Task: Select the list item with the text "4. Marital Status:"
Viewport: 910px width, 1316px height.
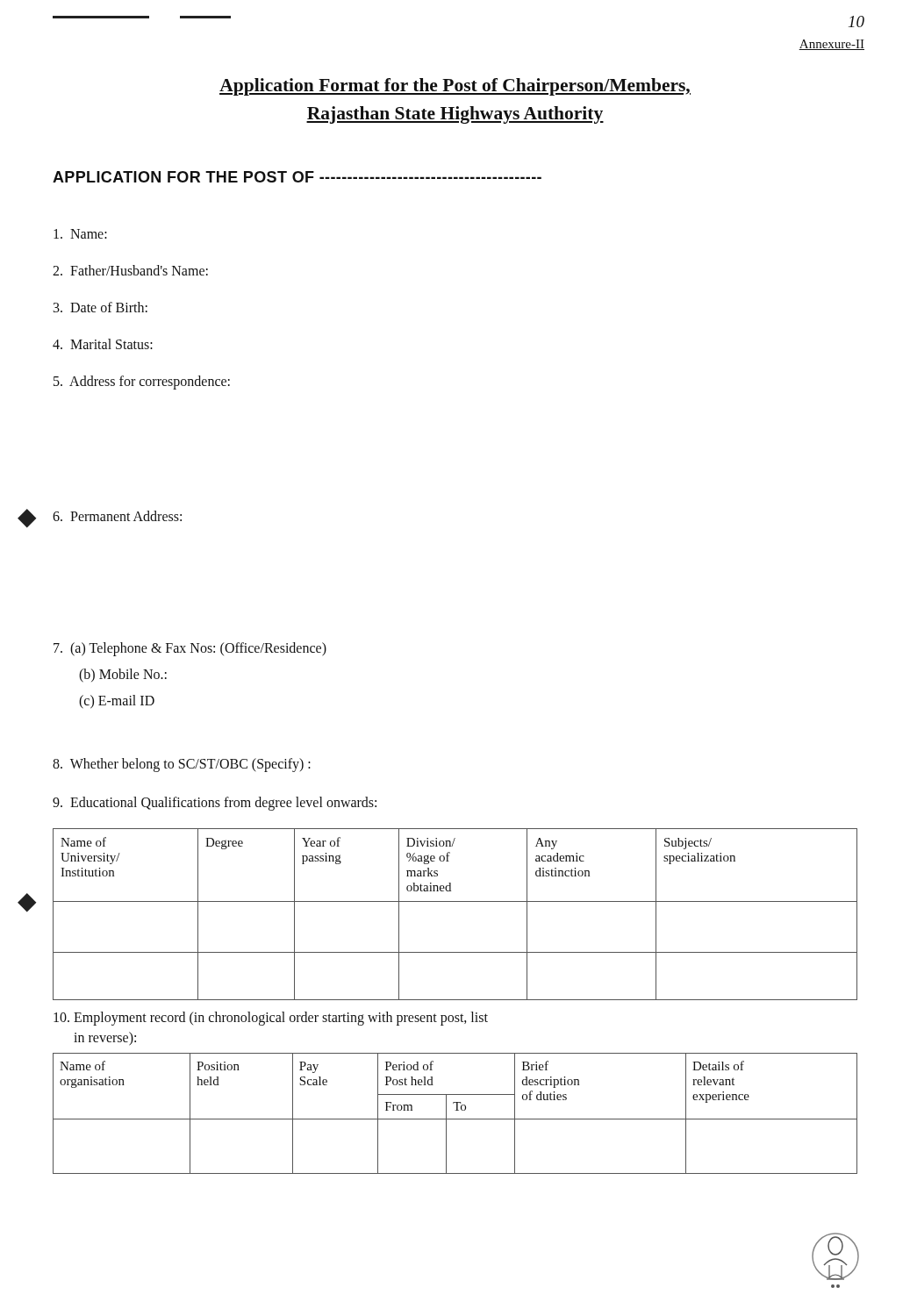Action: pyautogui.click(x=103, y=344)
